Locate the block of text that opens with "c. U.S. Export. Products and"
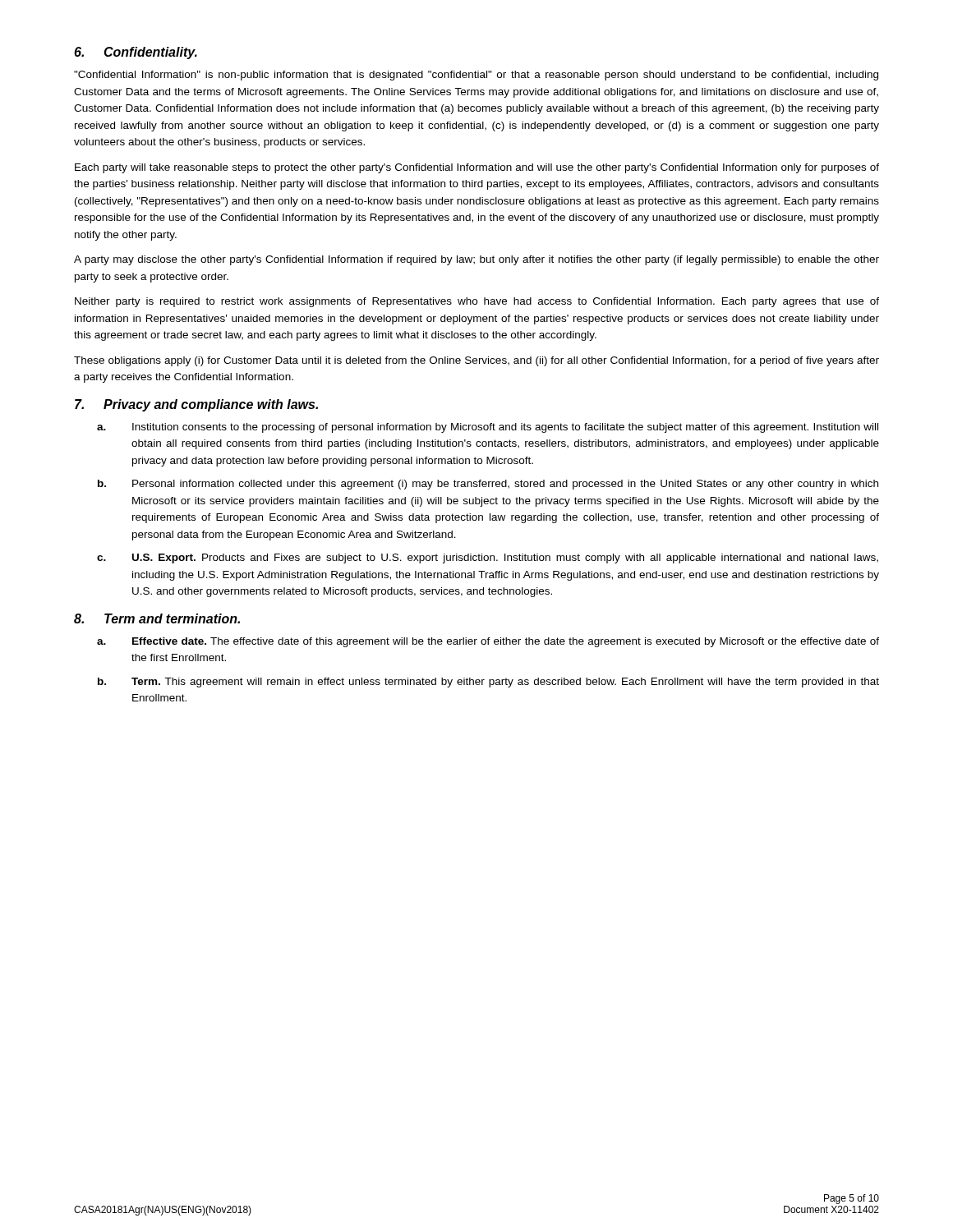 [476, 575]
